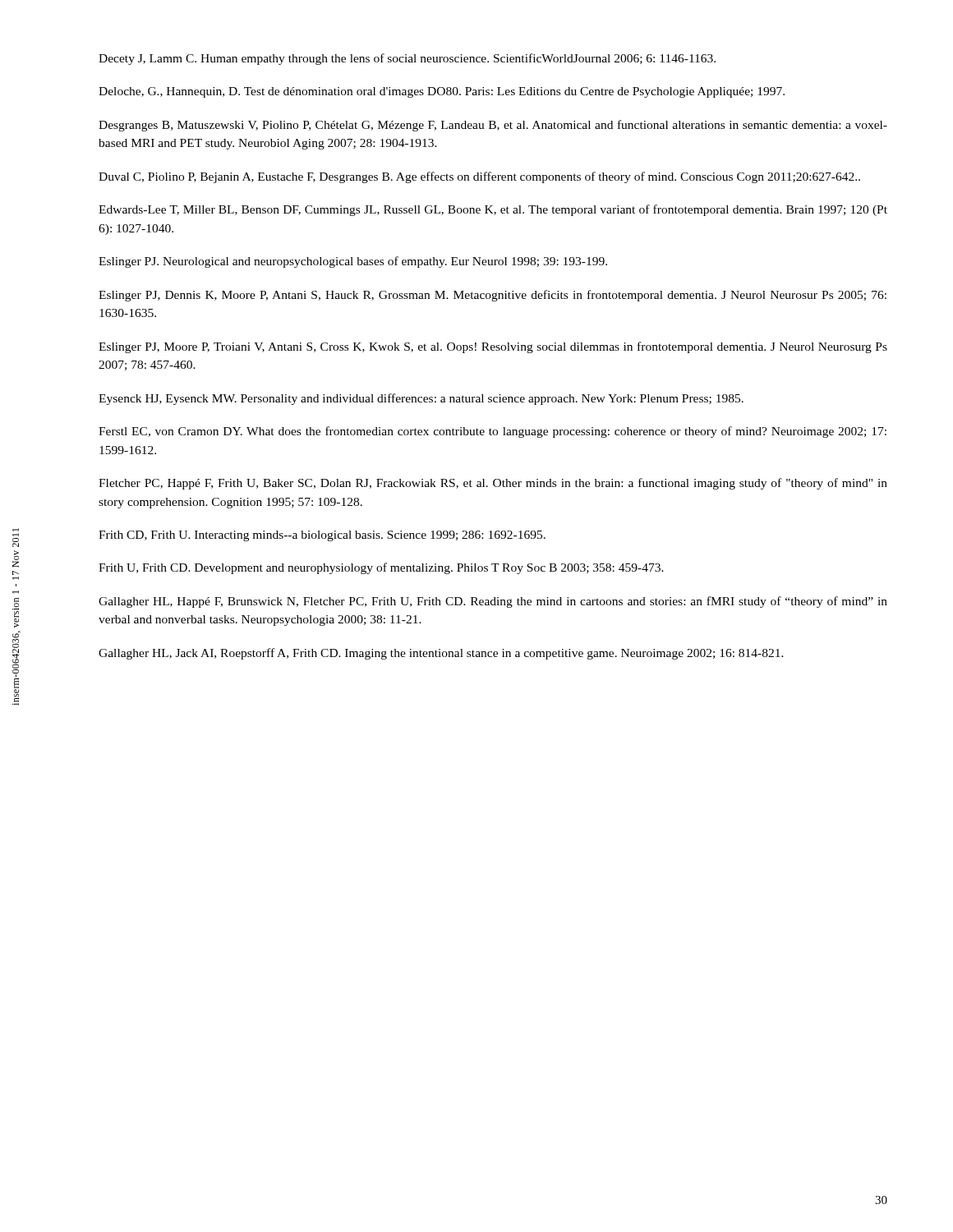Find the text starting "Ferstl EC, von Cramon DY. What does the"
The height and width of the screenshot is (1232, 953).
(493, 440)
